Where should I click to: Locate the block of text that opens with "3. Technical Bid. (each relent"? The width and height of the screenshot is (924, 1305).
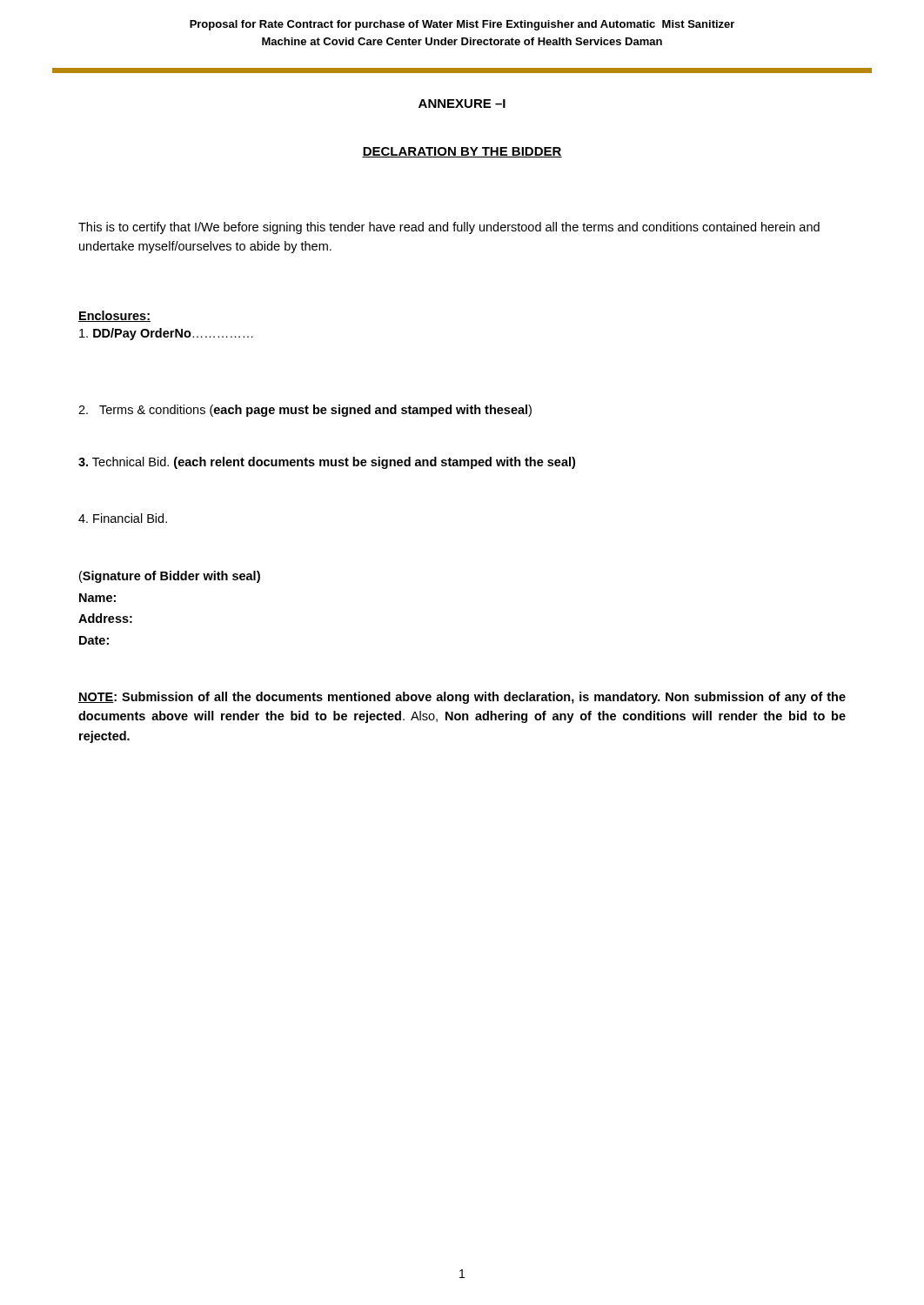coord(327,462)
